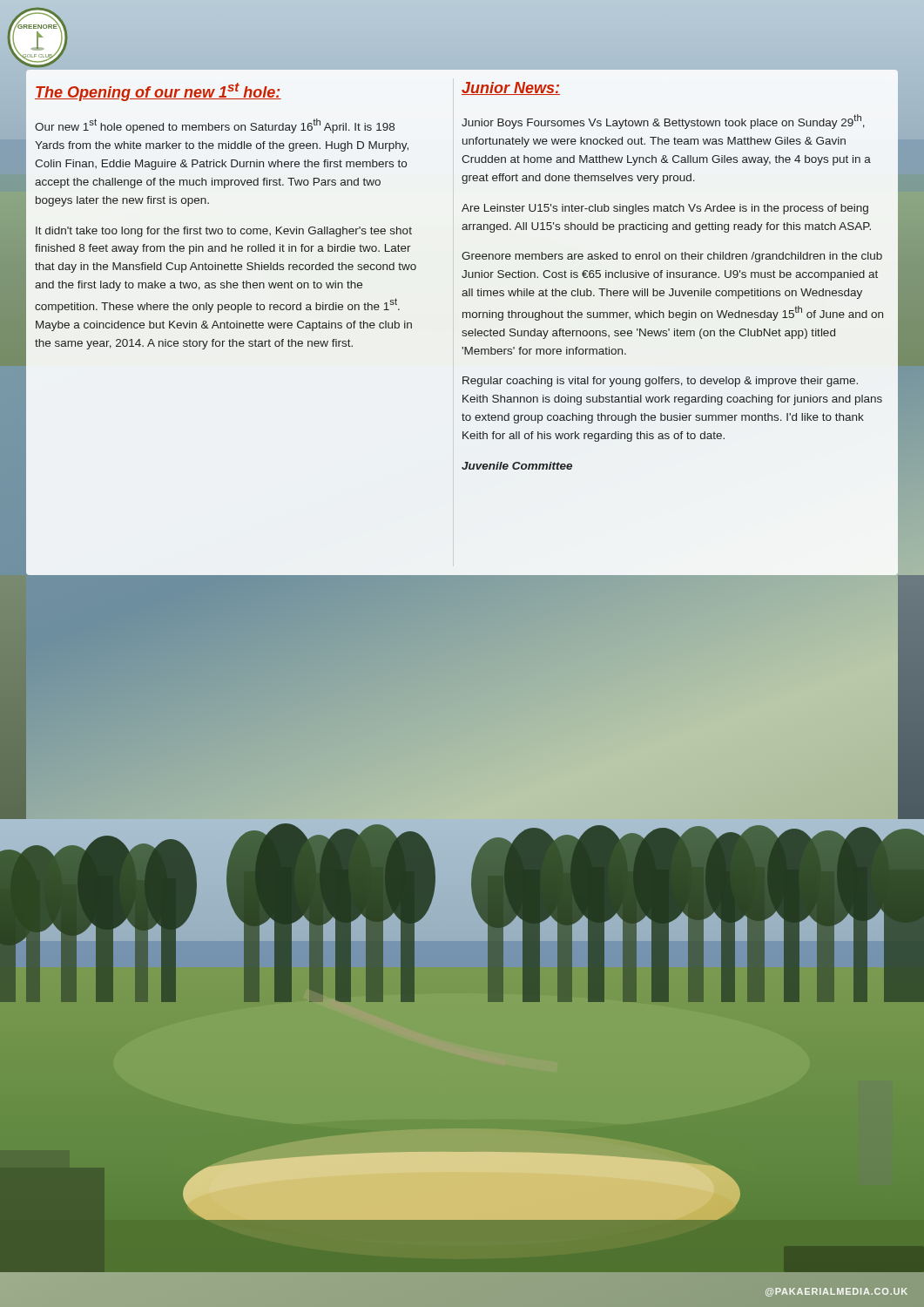Click on the element starting "Junior Boys Foursomes"
924x1307 pixels.
[x=675, y=149]
